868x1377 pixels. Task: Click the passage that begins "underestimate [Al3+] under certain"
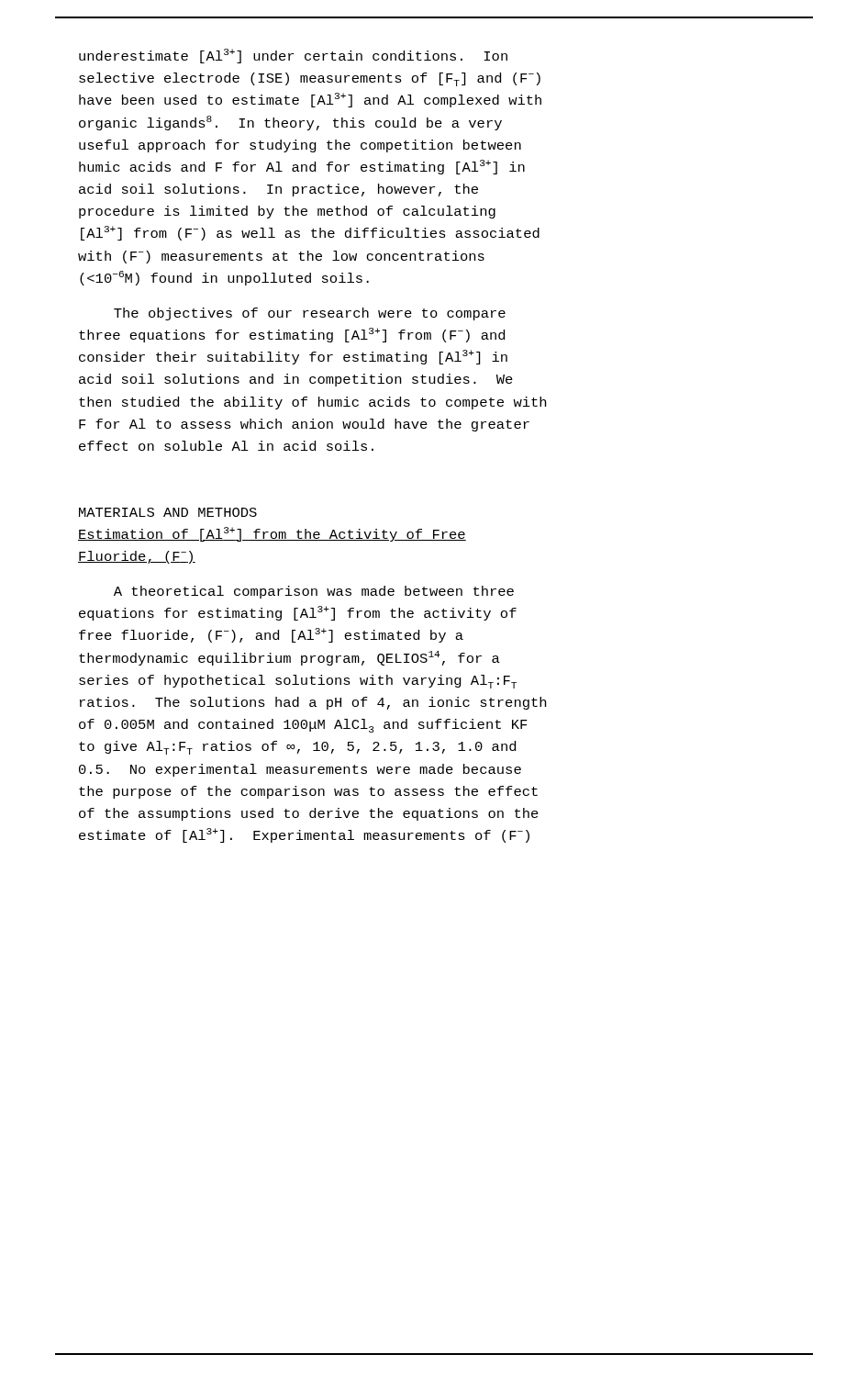point(310,167)
